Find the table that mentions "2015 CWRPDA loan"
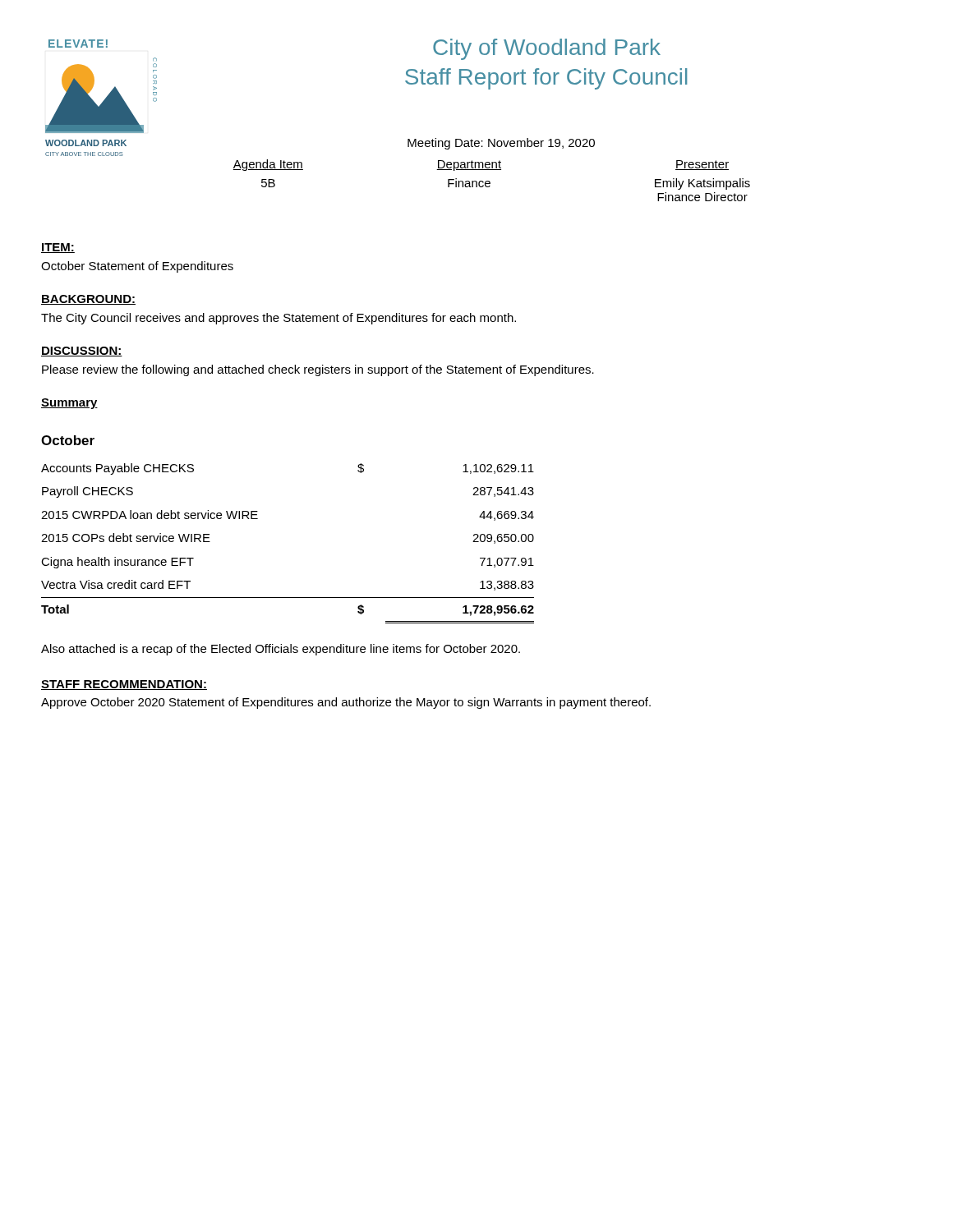The image size is (953, 1232). point(476,527)
